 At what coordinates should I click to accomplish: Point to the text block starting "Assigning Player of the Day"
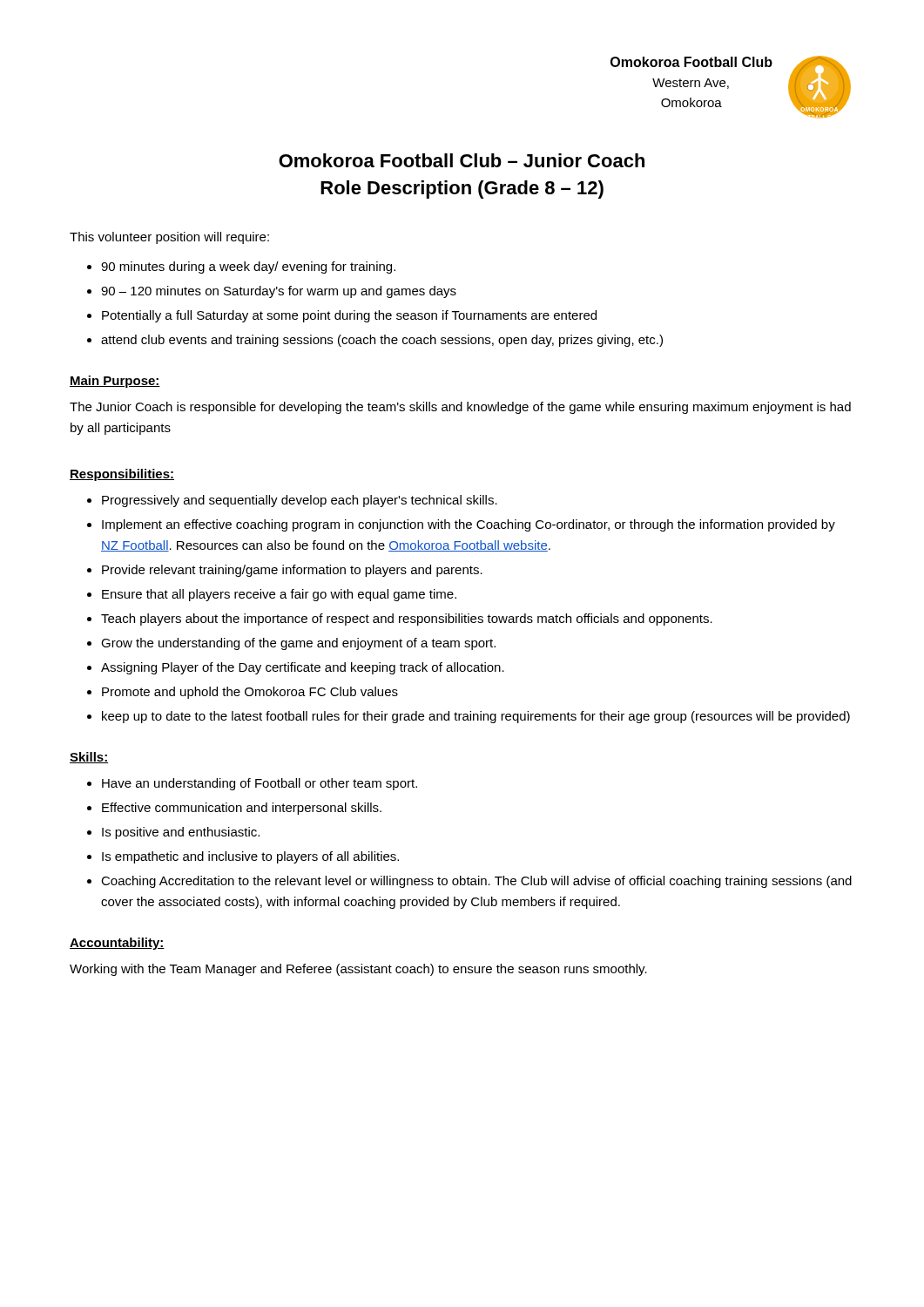(462, 667)
